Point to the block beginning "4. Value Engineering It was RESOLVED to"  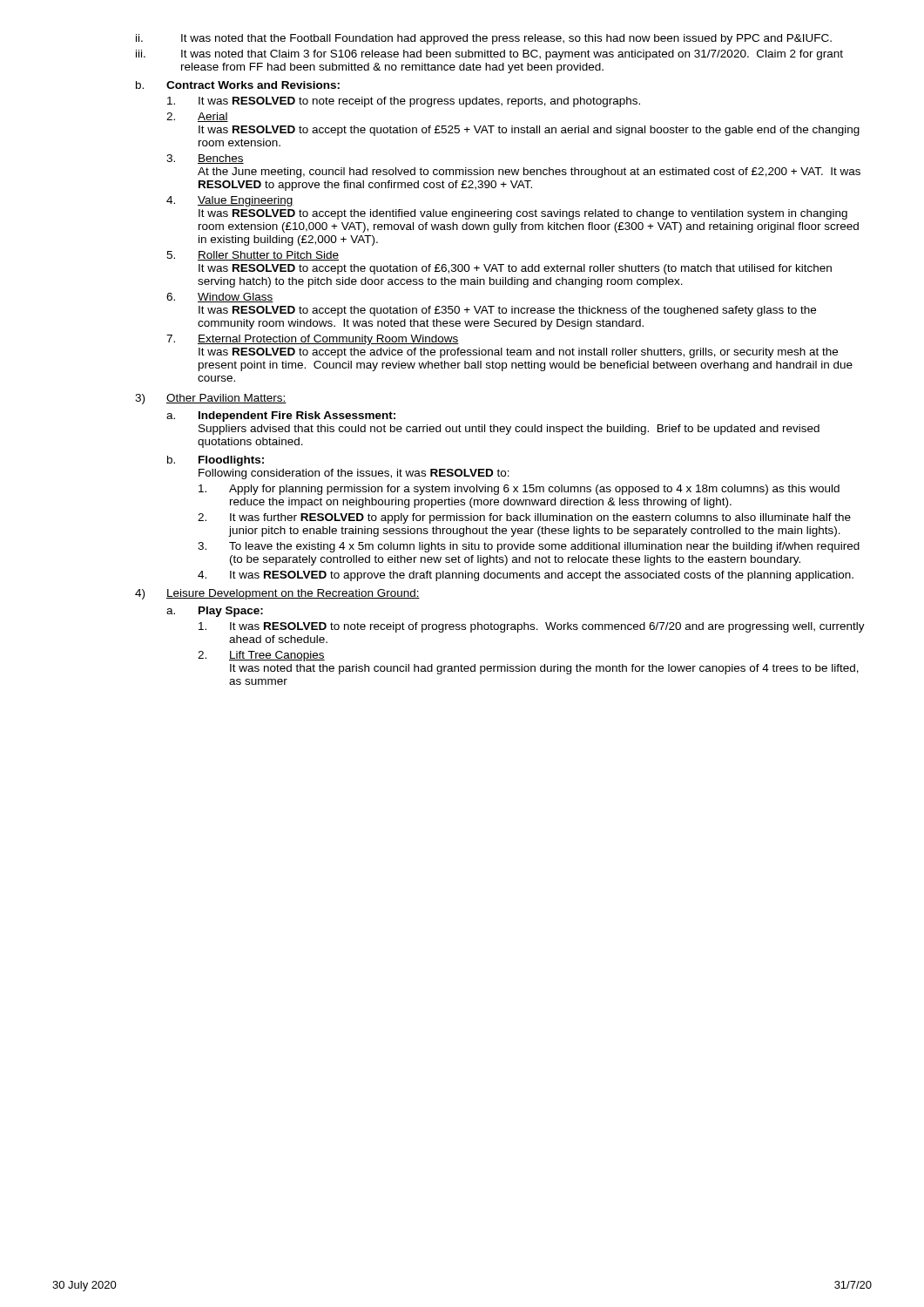[519, 220]
